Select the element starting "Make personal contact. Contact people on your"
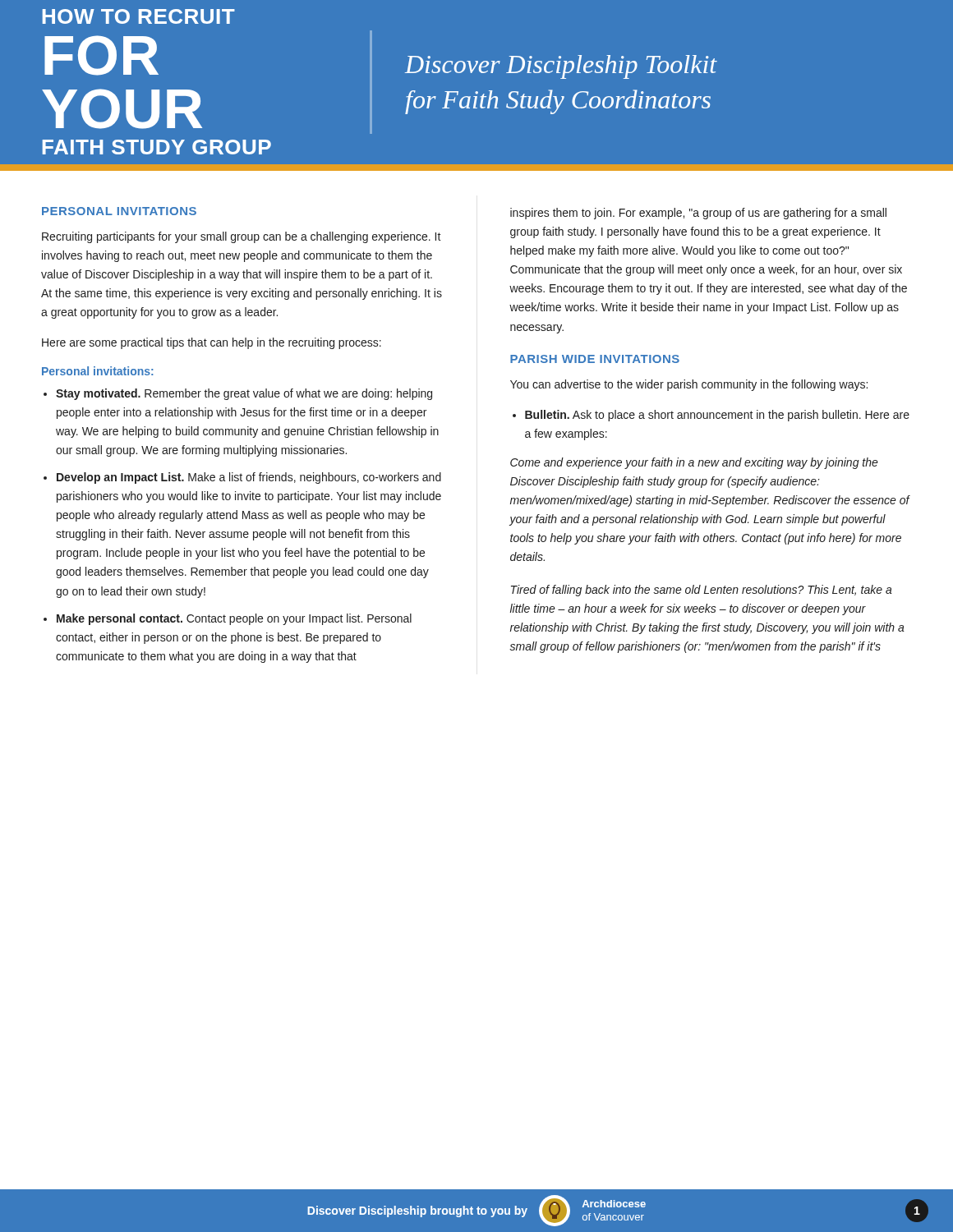 click(234, 637)
